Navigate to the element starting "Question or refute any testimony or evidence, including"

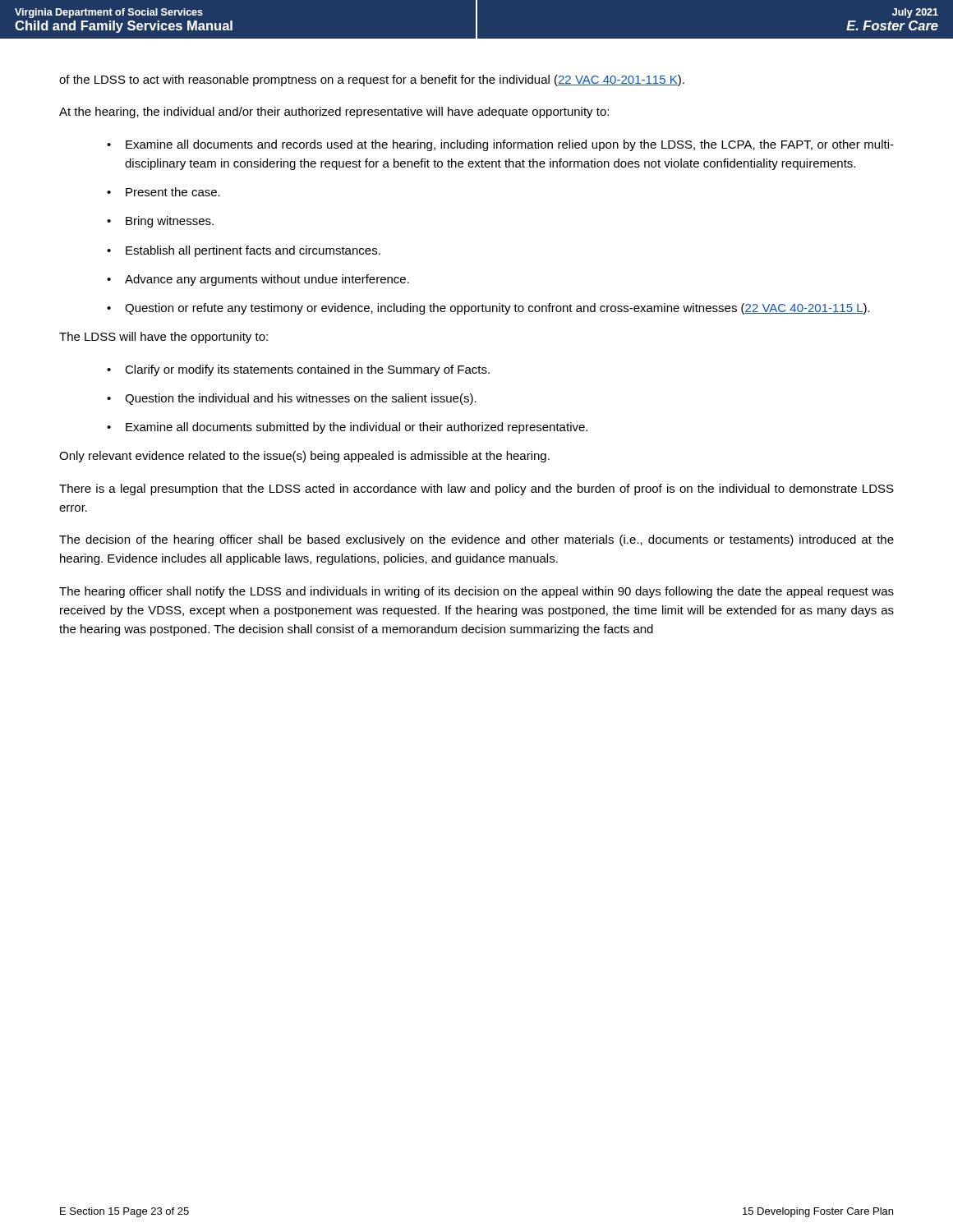[x=498, y=308]
